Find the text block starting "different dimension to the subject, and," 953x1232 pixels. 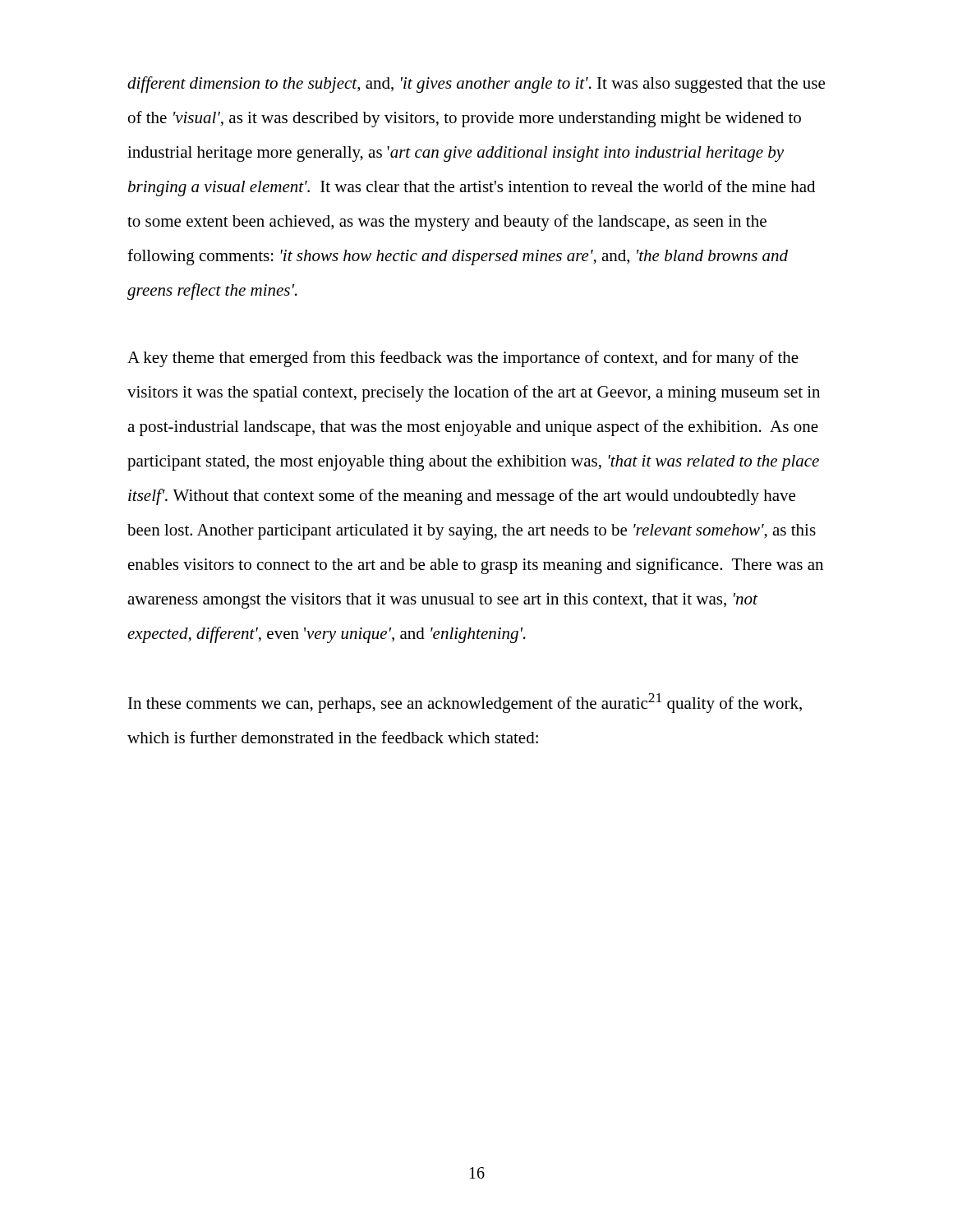point(476,186)
